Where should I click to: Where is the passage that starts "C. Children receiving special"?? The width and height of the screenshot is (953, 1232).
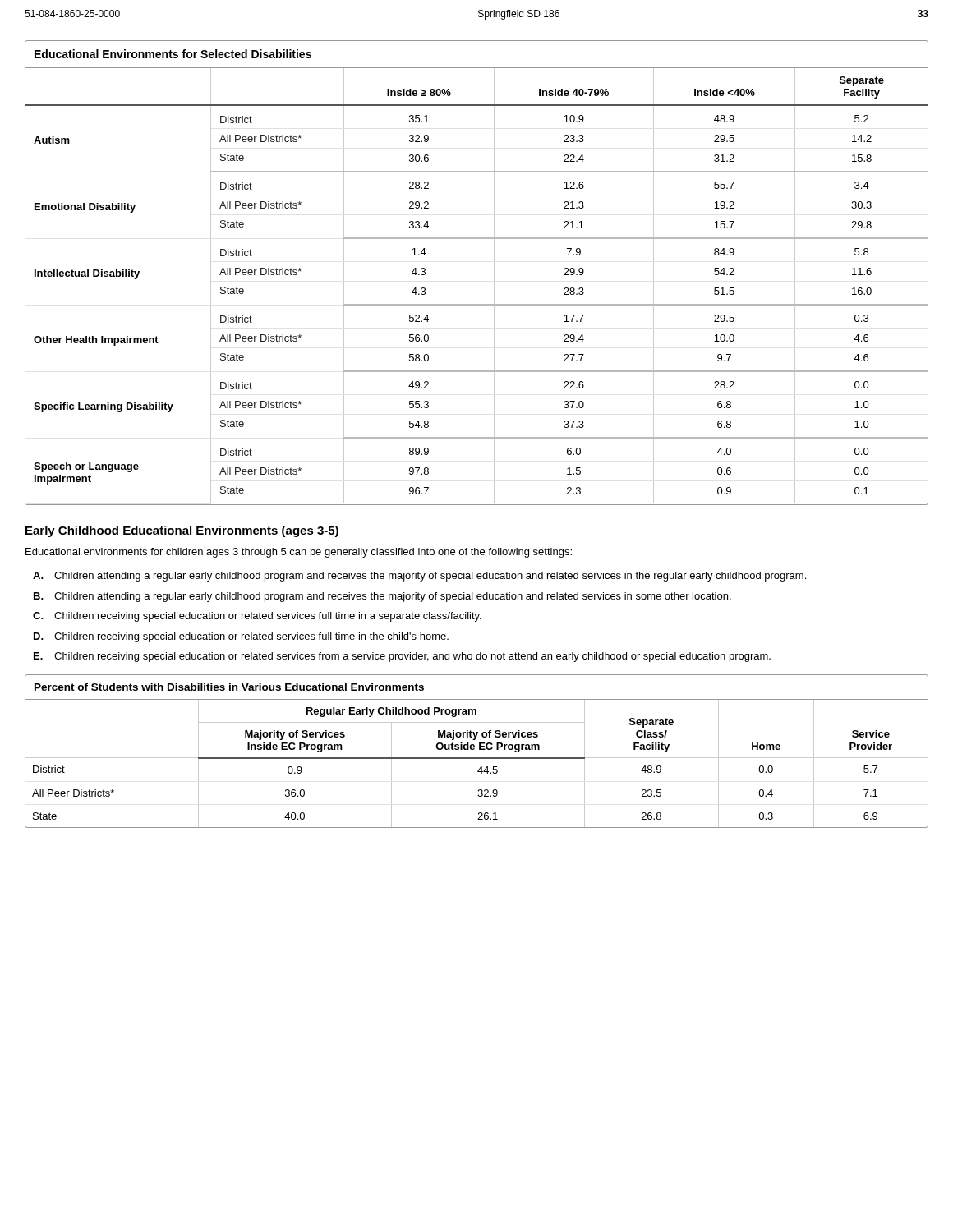257,616
